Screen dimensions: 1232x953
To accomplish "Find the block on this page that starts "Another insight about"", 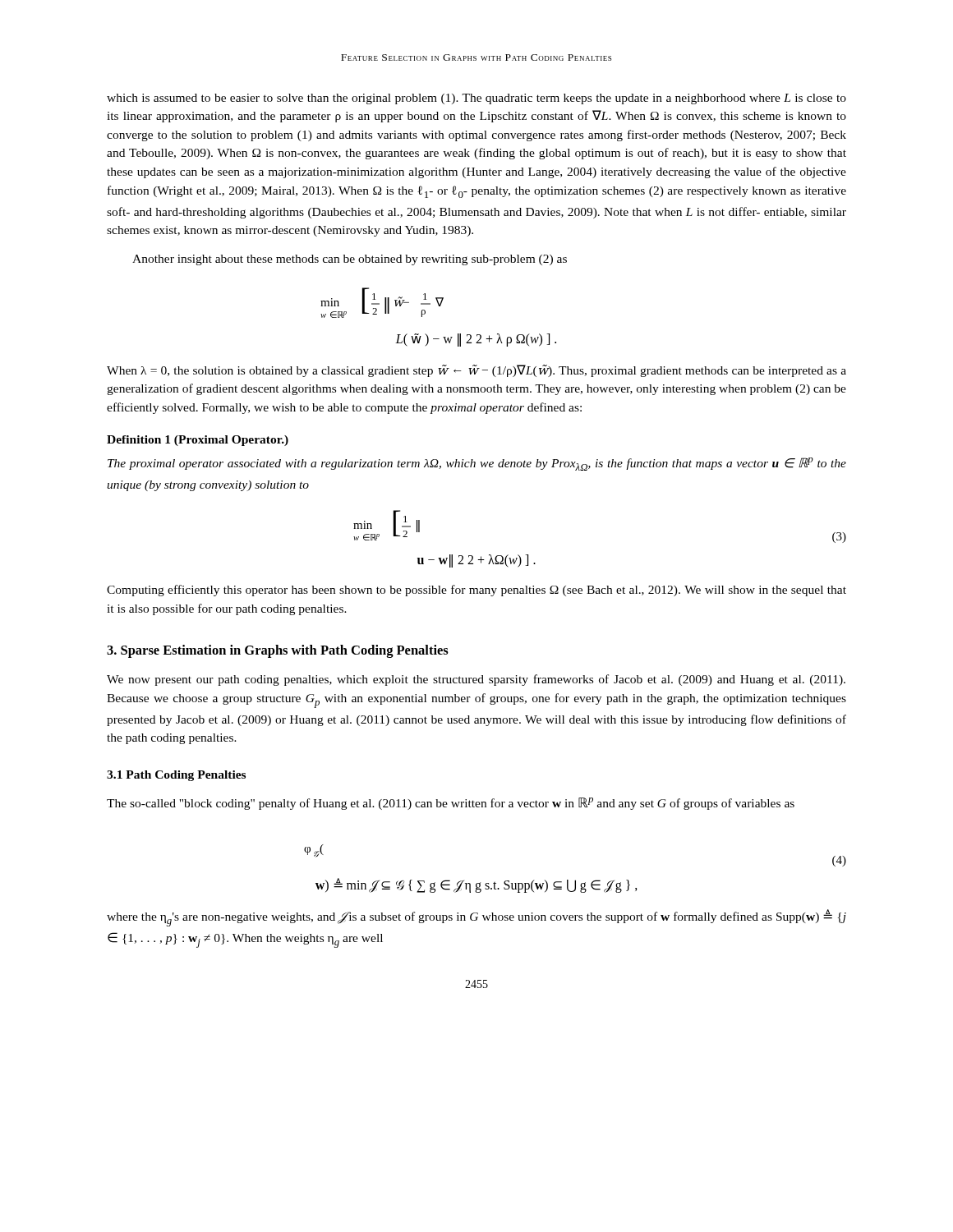I will coord(350,258).
